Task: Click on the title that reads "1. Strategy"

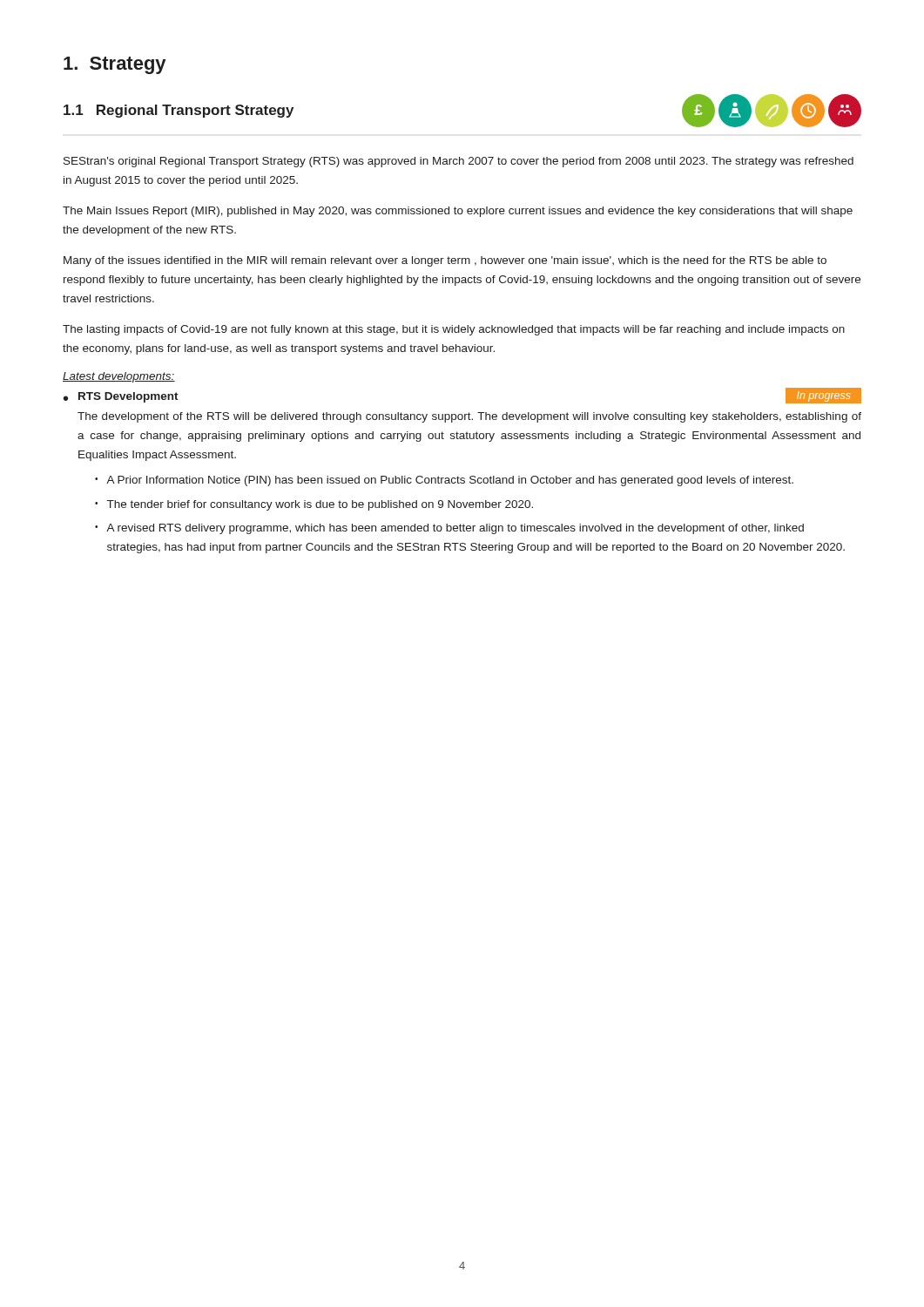Action: click(x=114, y=63)
